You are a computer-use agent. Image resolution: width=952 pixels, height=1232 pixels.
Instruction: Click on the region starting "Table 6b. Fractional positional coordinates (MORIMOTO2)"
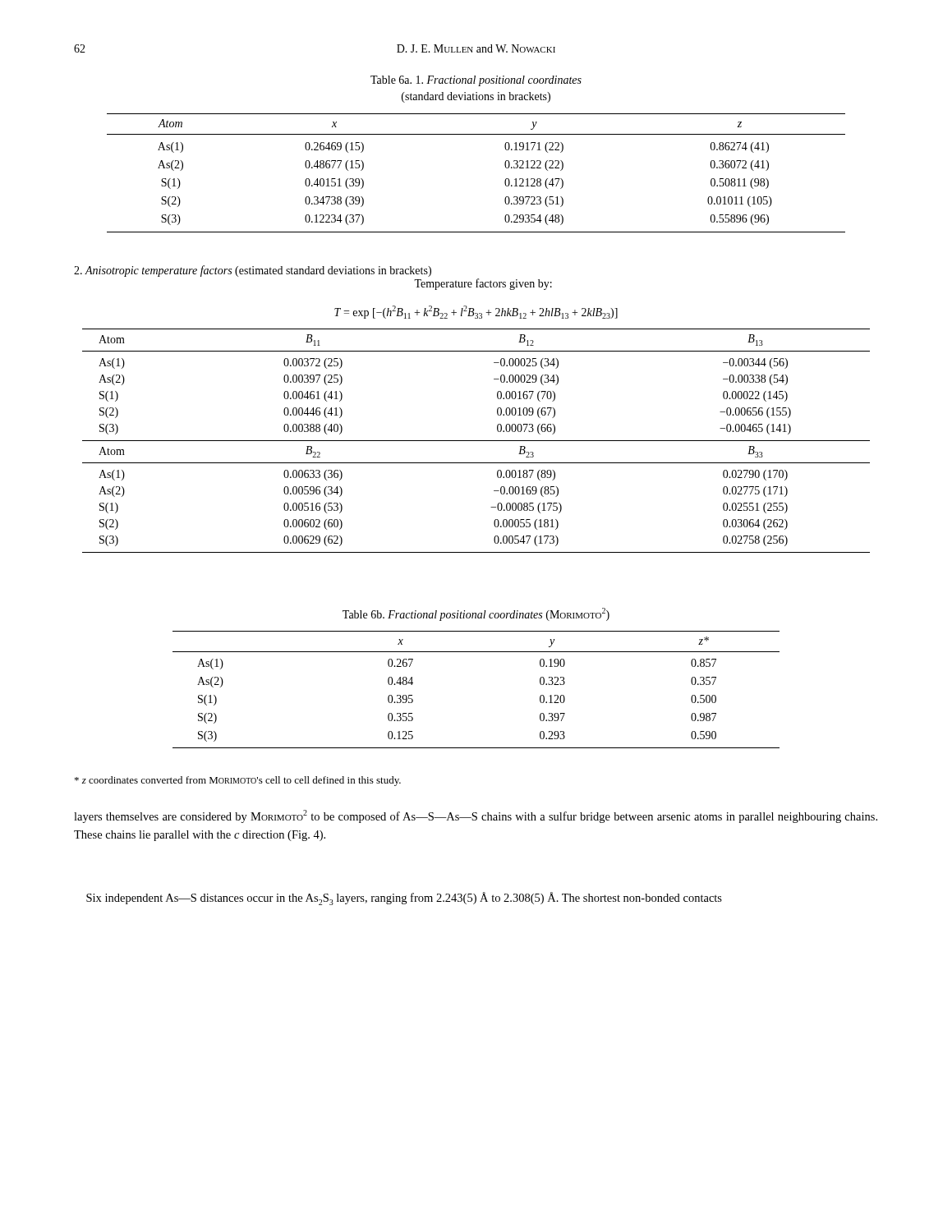click(476, 613)
